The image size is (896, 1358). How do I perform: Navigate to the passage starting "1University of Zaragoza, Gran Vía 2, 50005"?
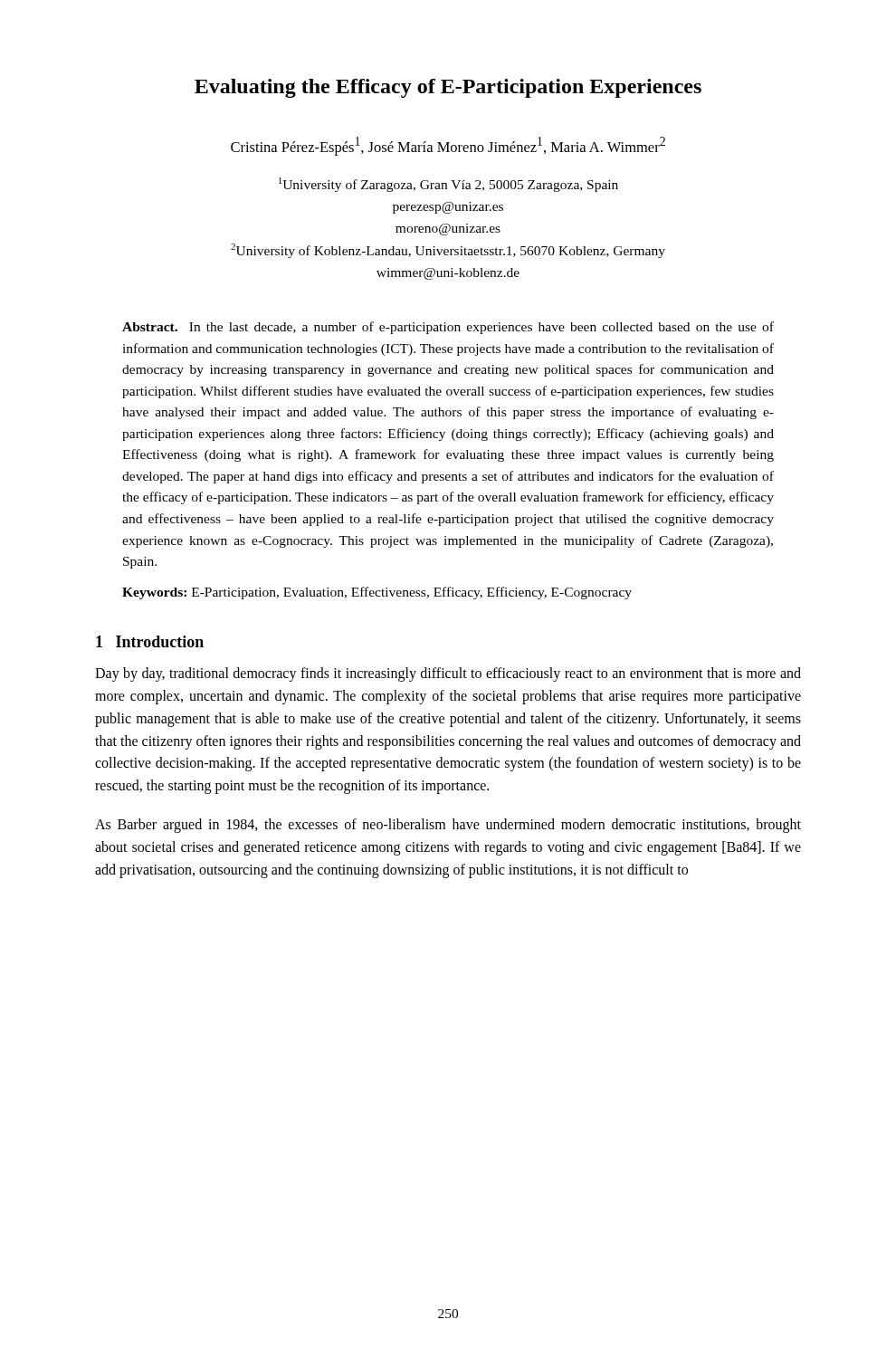pos(448,227)
